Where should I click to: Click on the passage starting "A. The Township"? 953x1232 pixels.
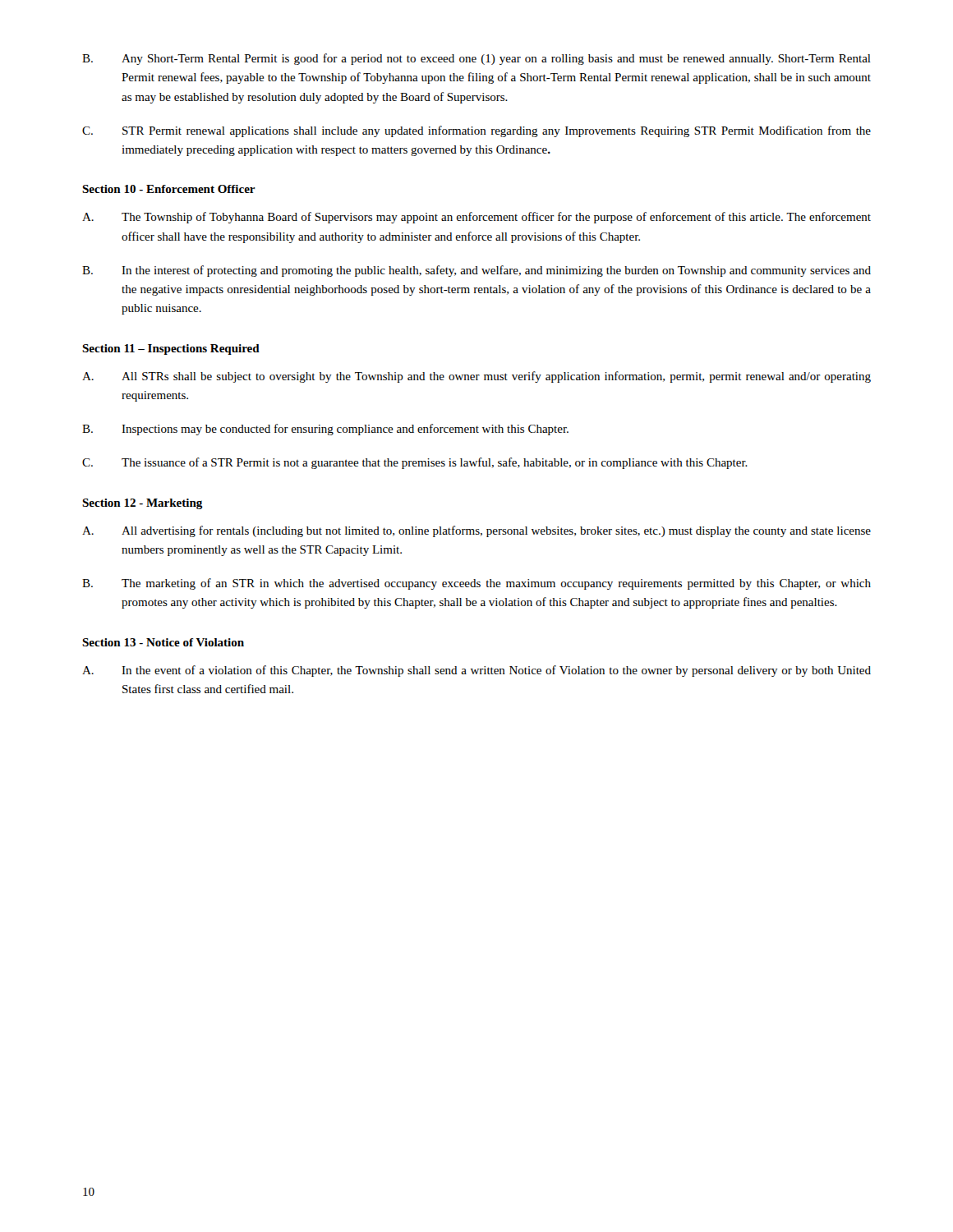[x=476, y=227]
